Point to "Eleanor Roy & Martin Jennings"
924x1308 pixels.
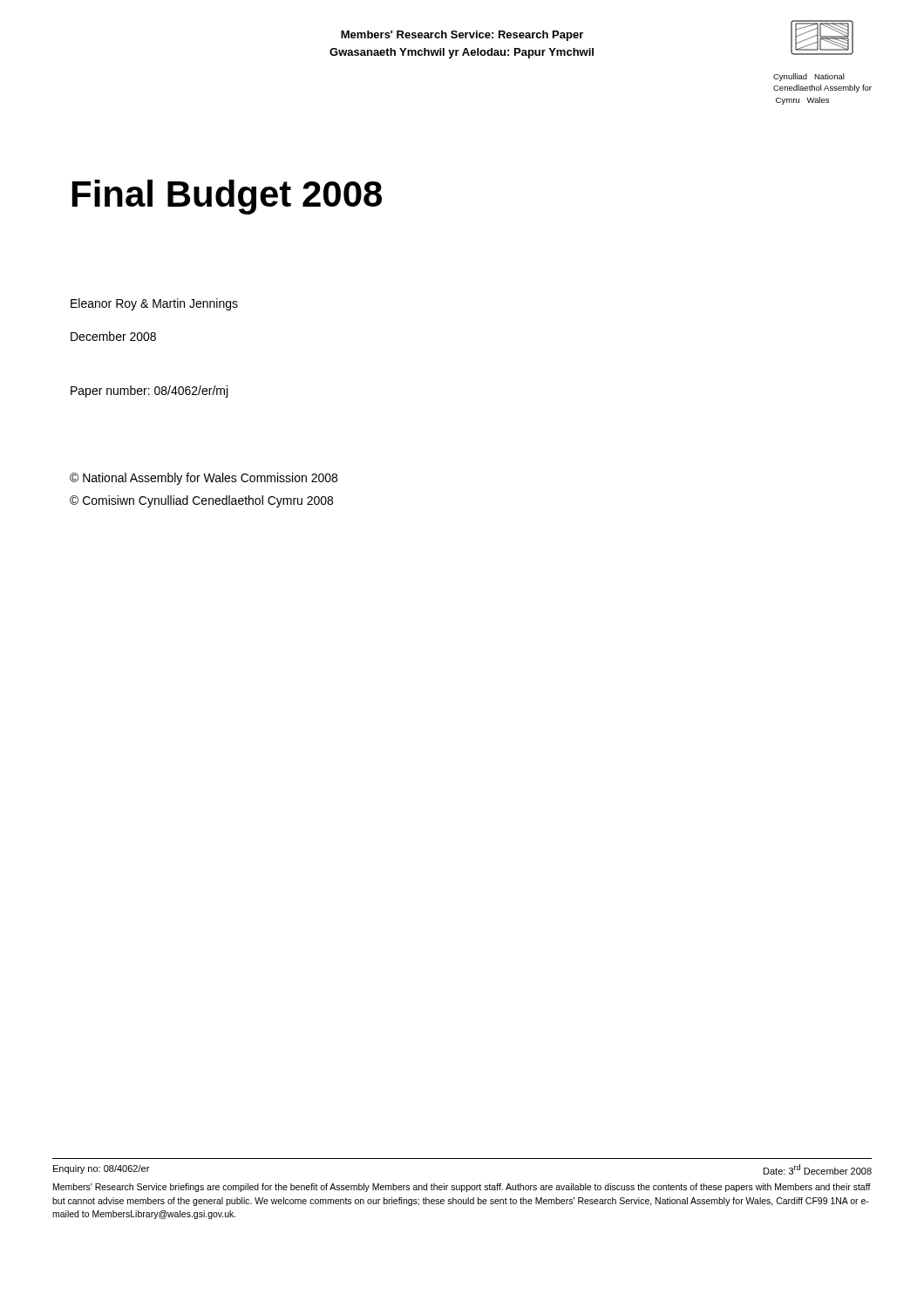(154, 303)
